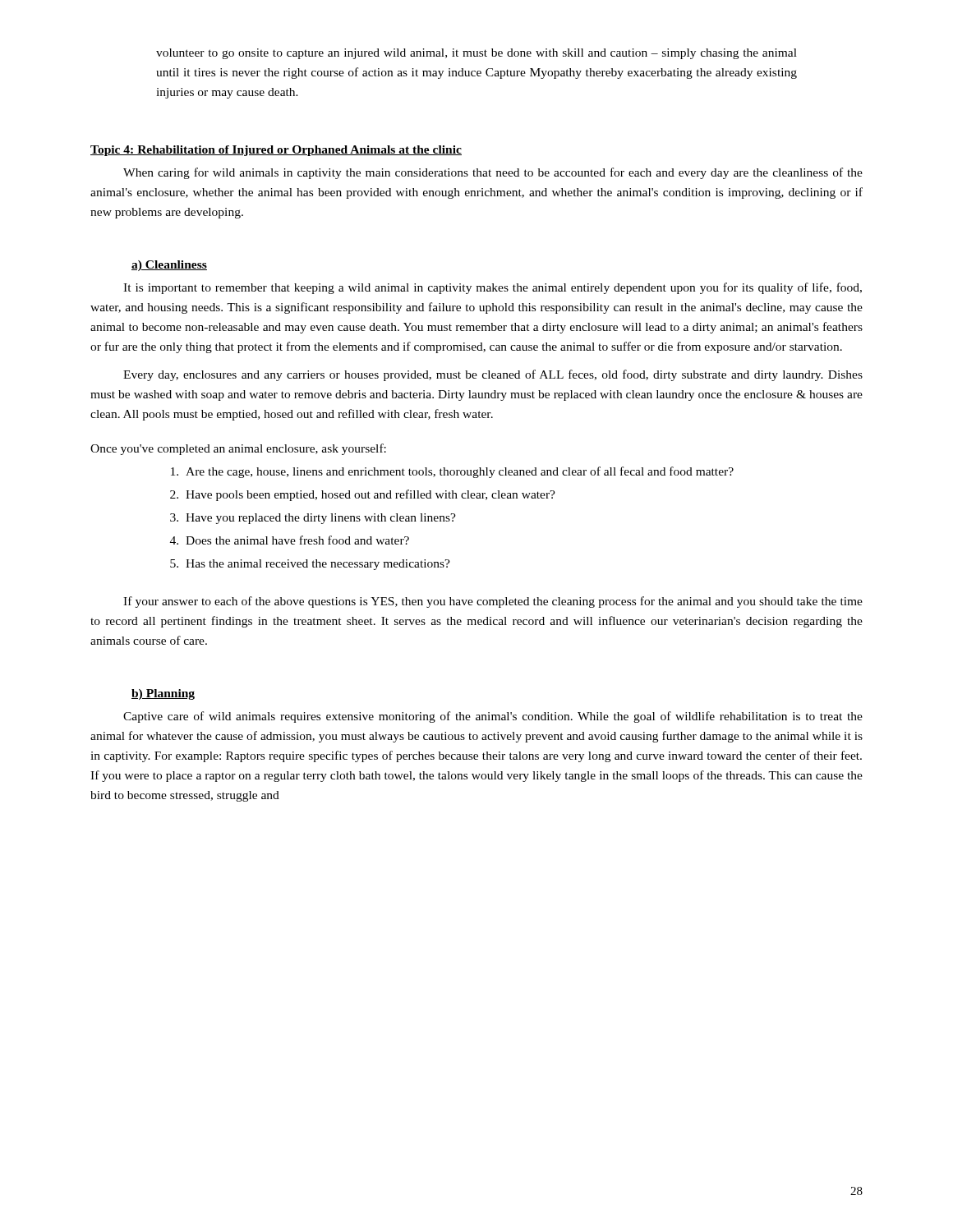Locate the text block with the text "Every day, enclosures and"

tap(476, 394)
